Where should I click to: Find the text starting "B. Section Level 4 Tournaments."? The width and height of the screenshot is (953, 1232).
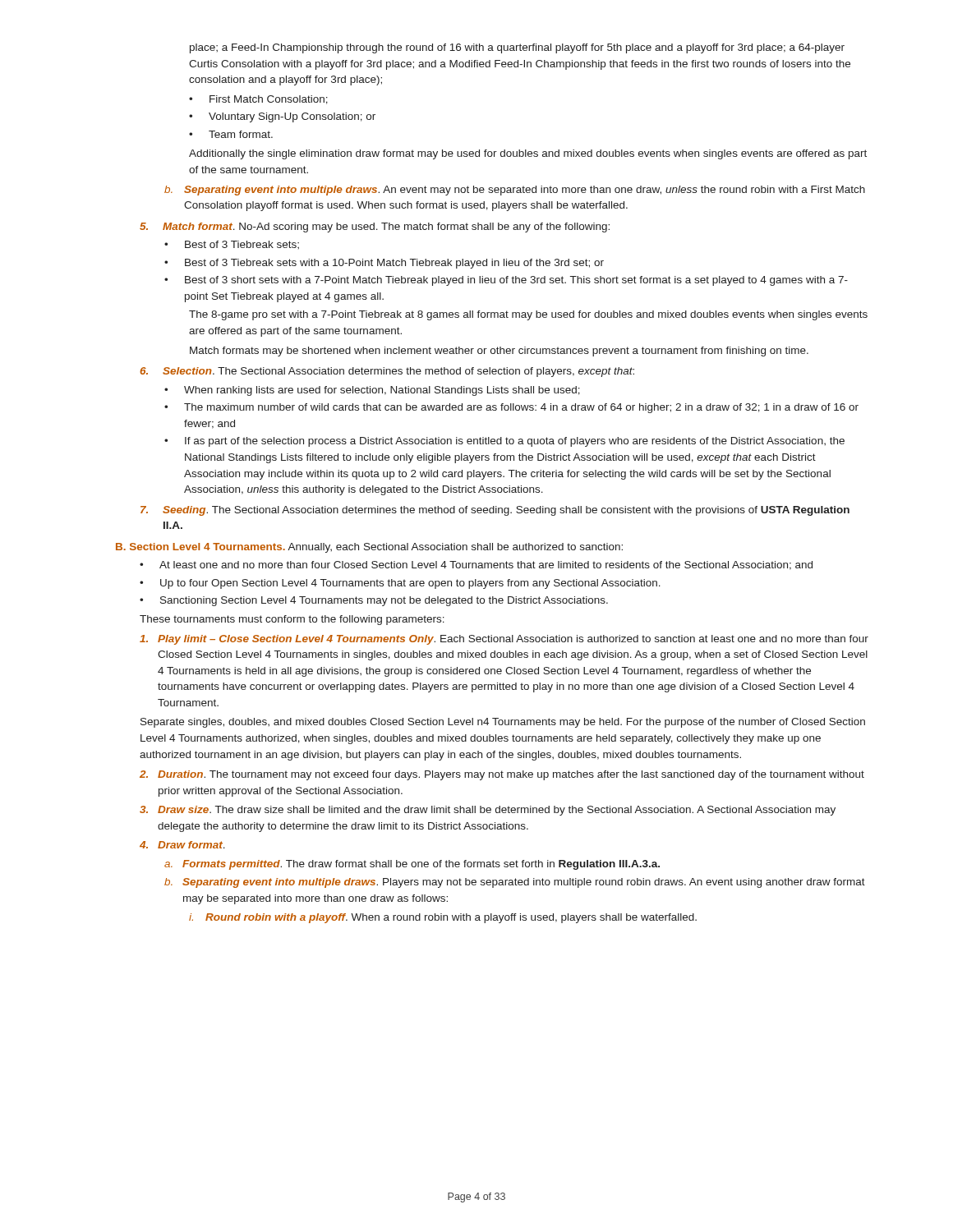(x=369, y=546)
